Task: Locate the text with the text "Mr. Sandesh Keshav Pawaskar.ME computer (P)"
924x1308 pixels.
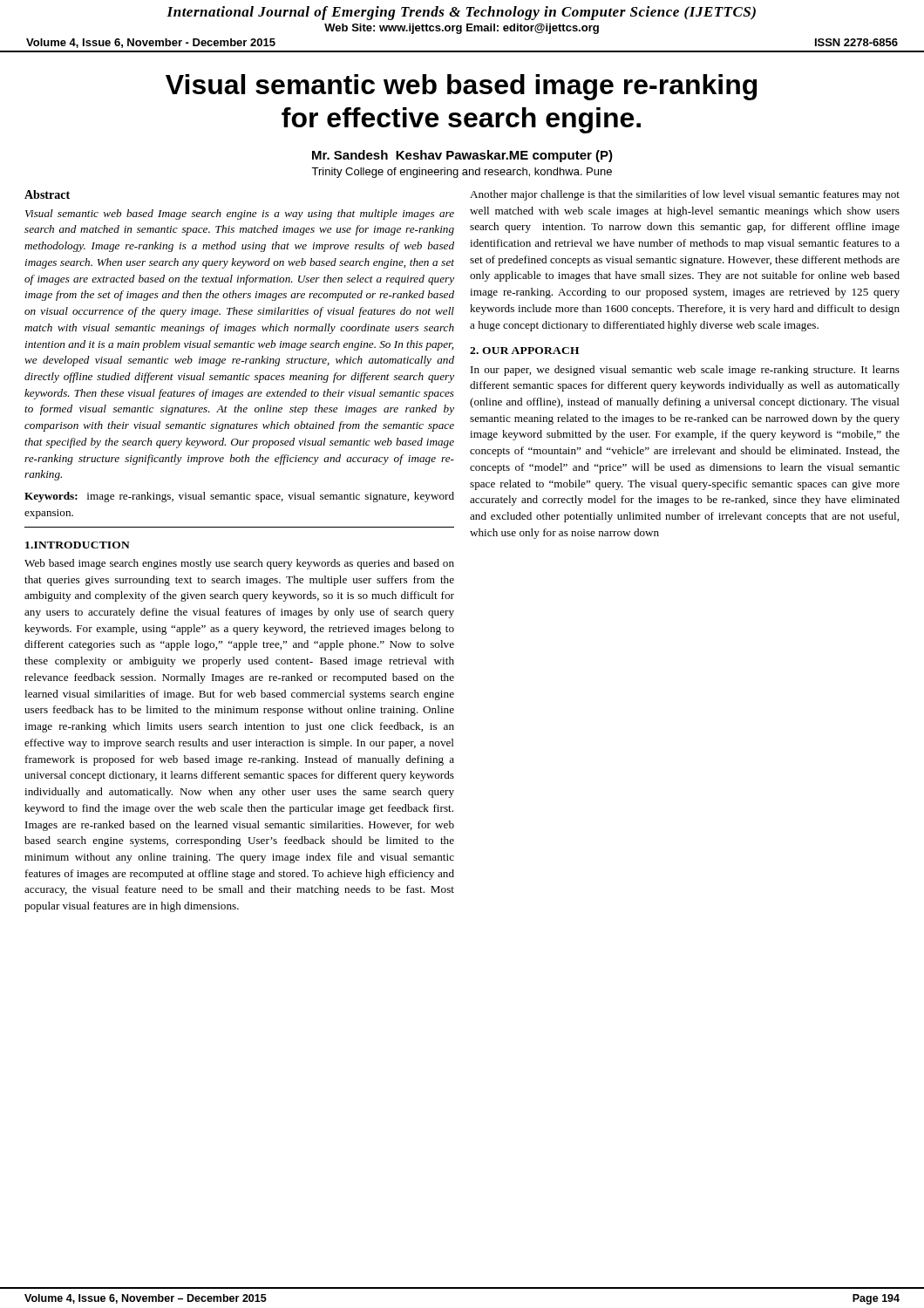Action: point(462,155)
